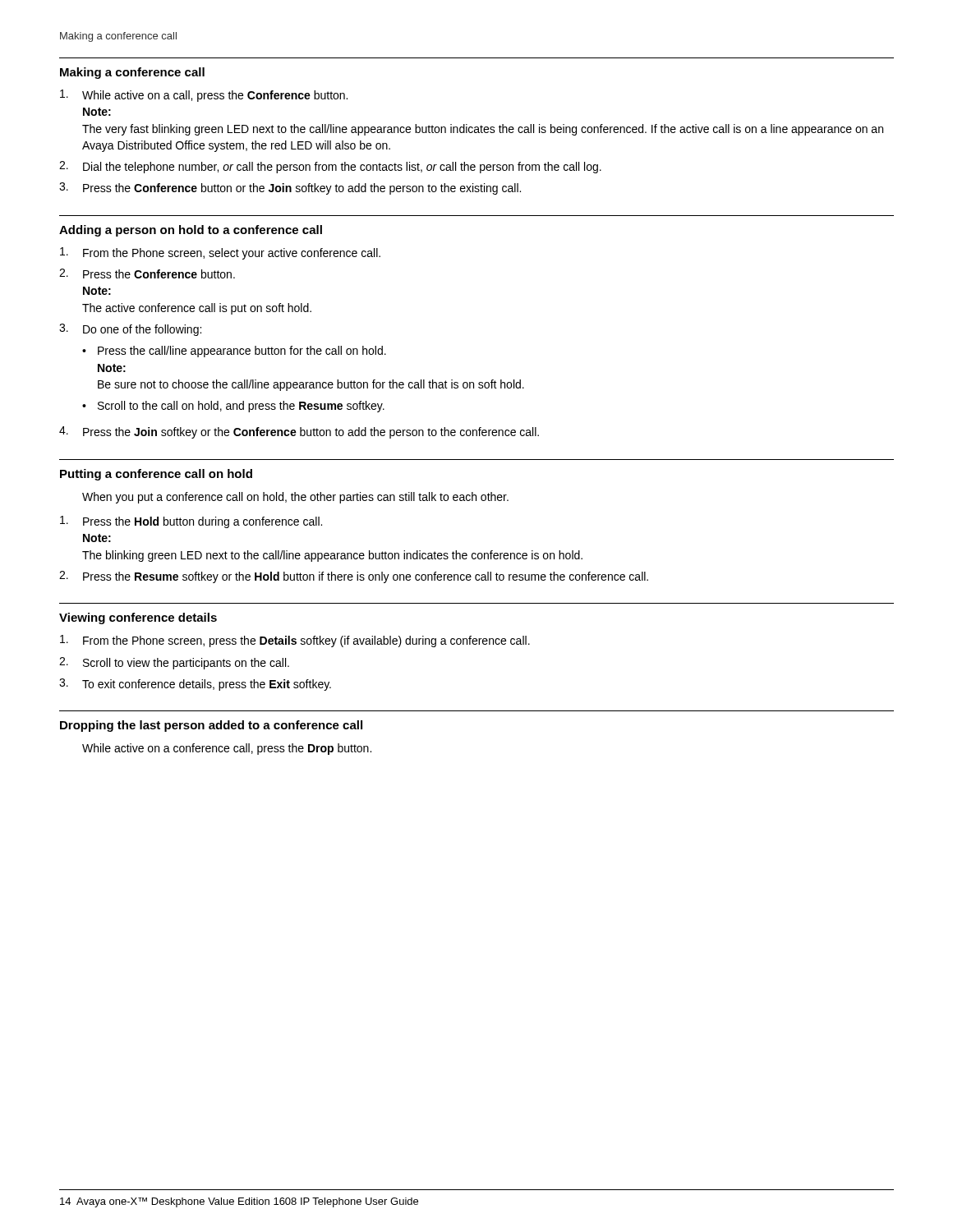Locate the list item that says "2. Scroll to view the participants on"
The image size is (953, 1232).
pyautogui.click(x=174, y=663)
